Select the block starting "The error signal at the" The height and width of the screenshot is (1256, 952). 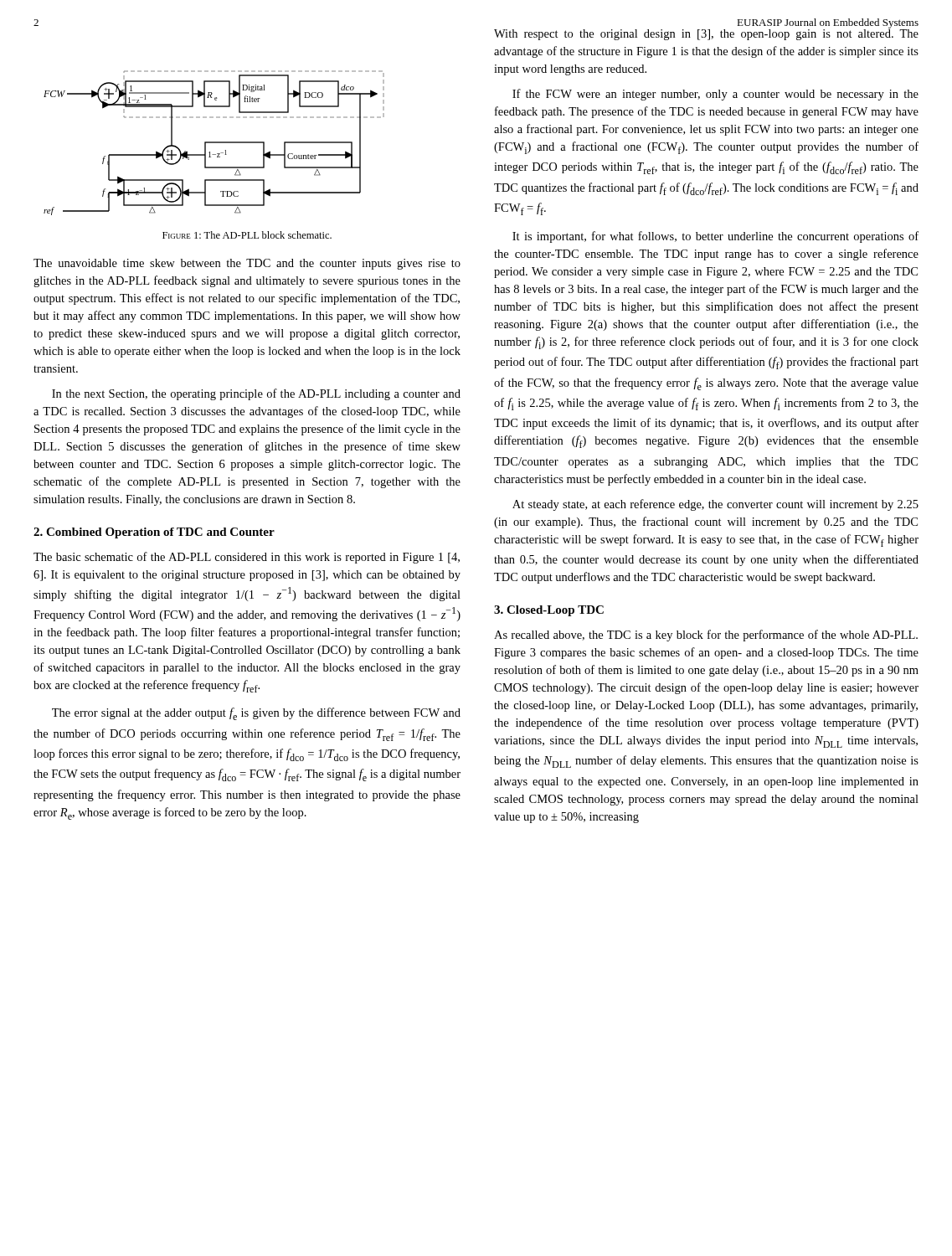[247, 764]
